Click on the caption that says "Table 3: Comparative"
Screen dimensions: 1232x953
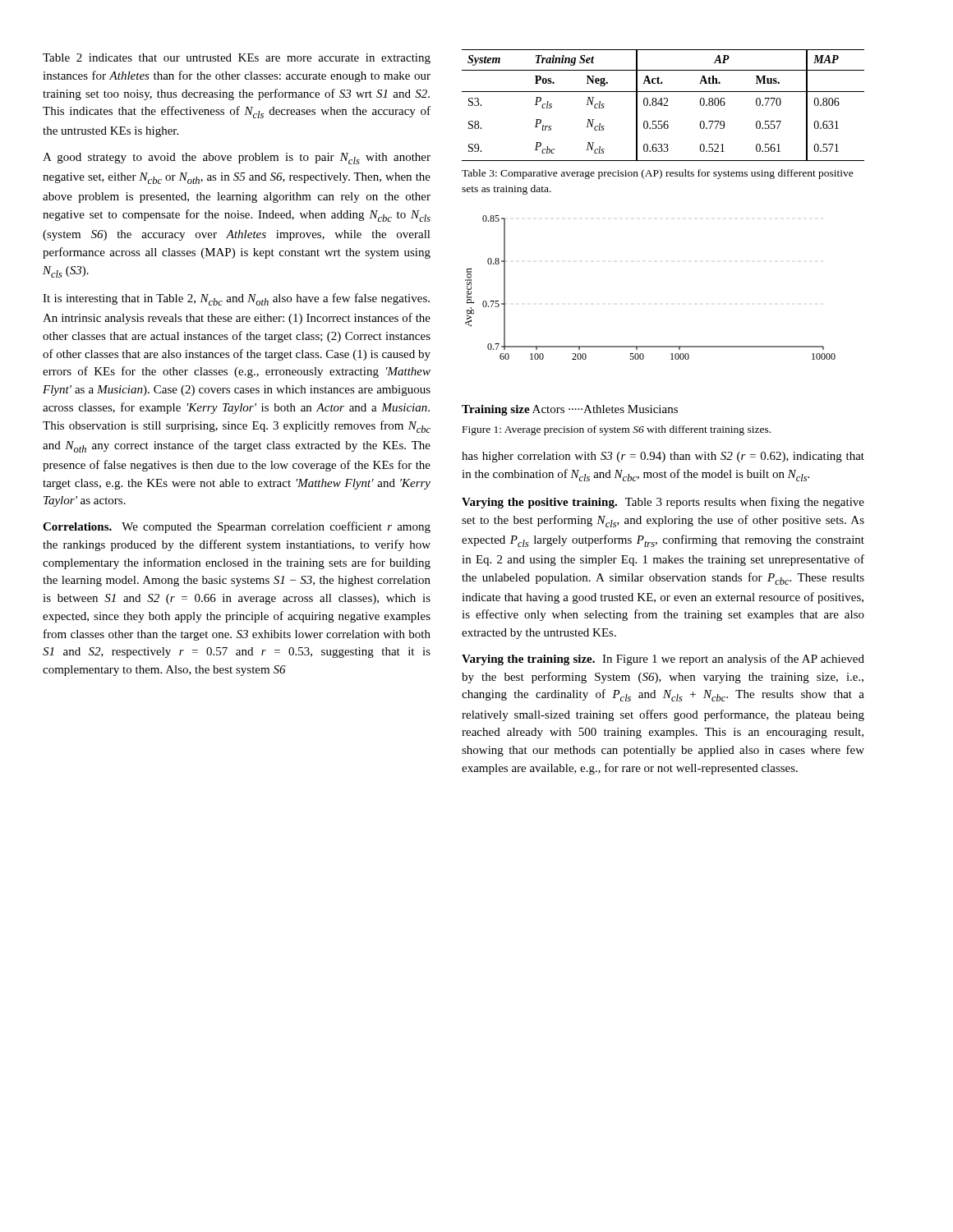point(658,180)
